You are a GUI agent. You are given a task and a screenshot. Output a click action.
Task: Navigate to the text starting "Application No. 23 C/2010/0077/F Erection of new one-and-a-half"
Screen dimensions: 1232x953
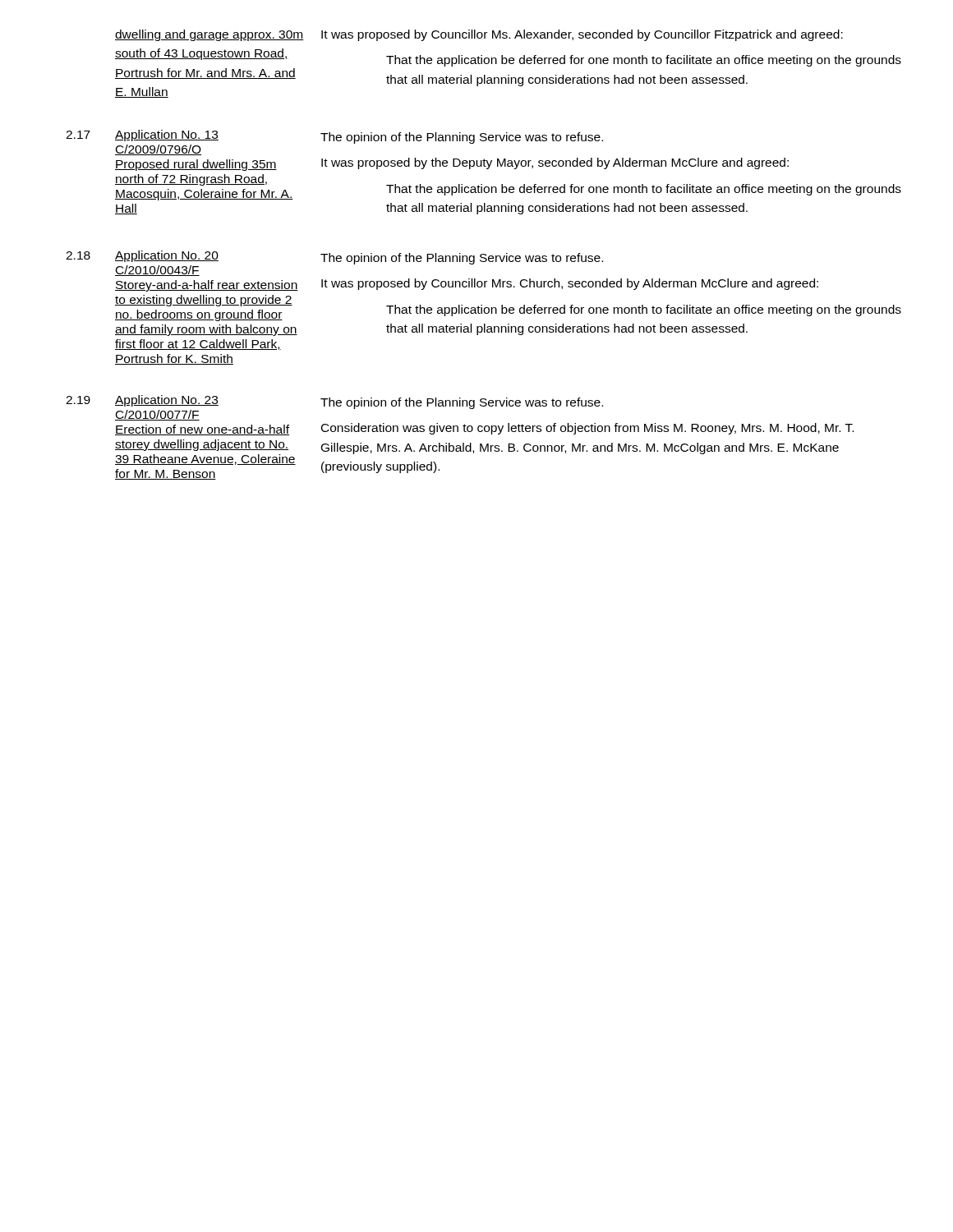pos(205,437)
